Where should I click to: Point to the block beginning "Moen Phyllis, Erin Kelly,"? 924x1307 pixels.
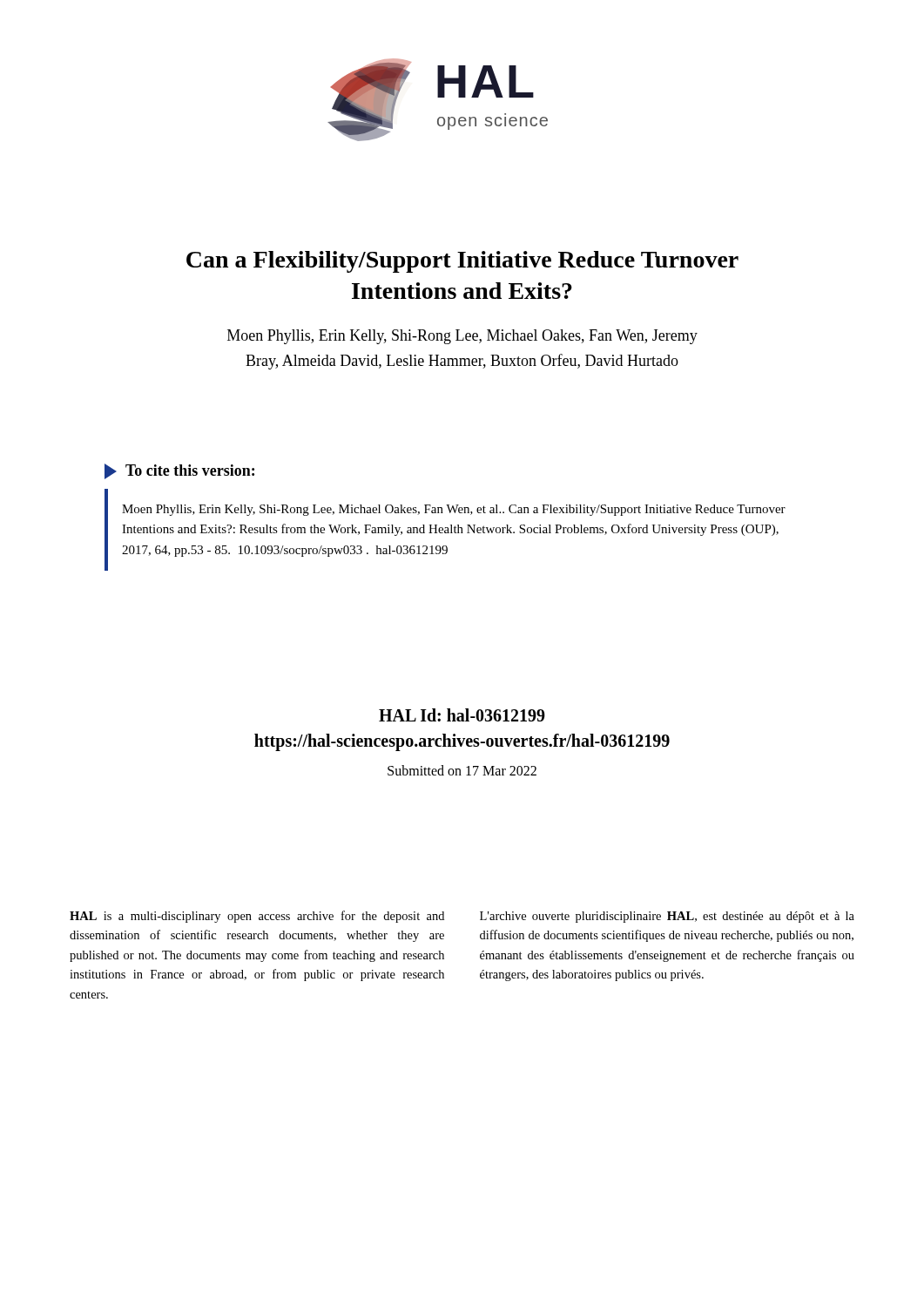454,529
